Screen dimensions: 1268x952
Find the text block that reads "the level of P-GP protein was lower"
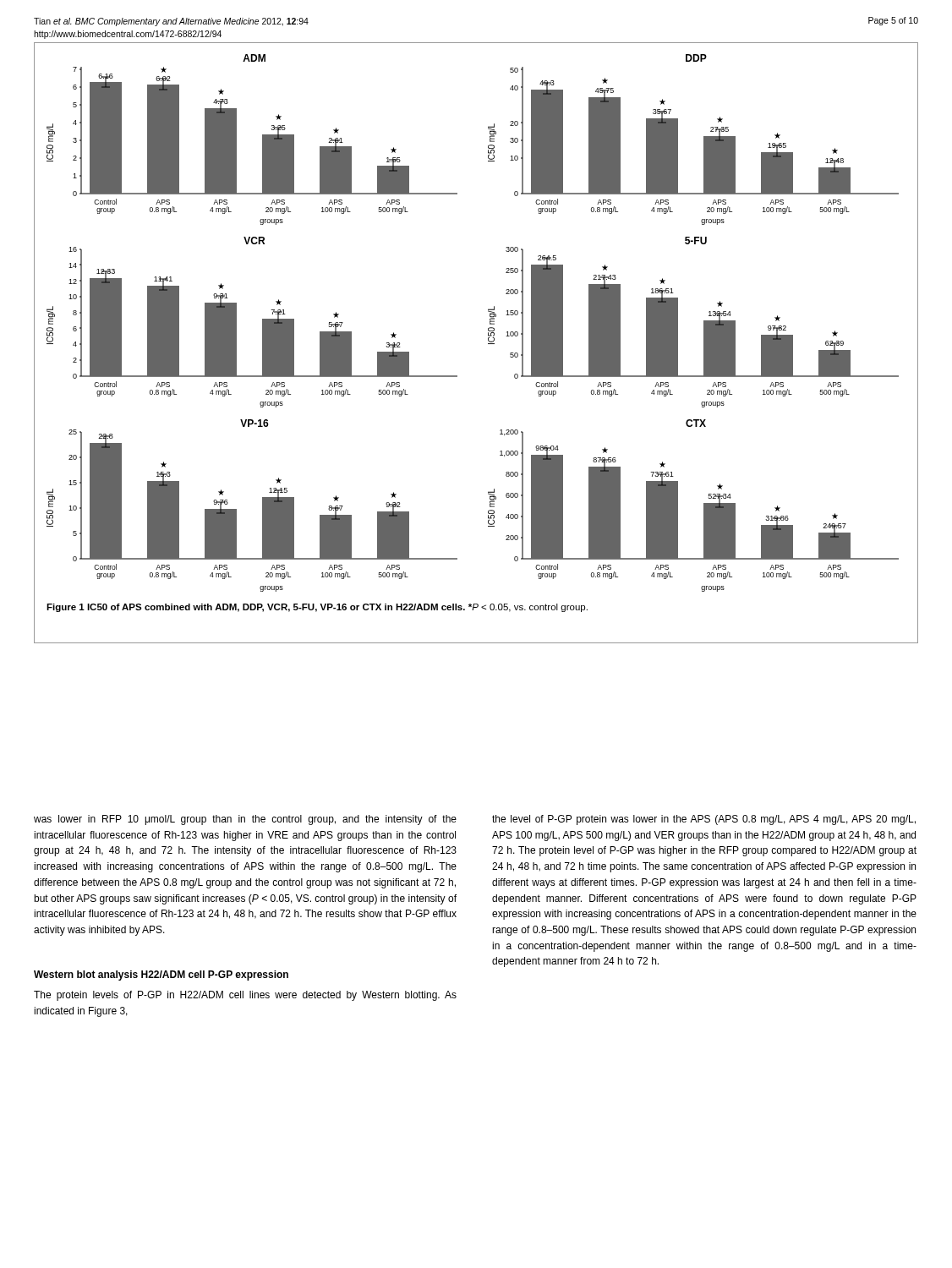pyautogui.click(x=704, y=890)
